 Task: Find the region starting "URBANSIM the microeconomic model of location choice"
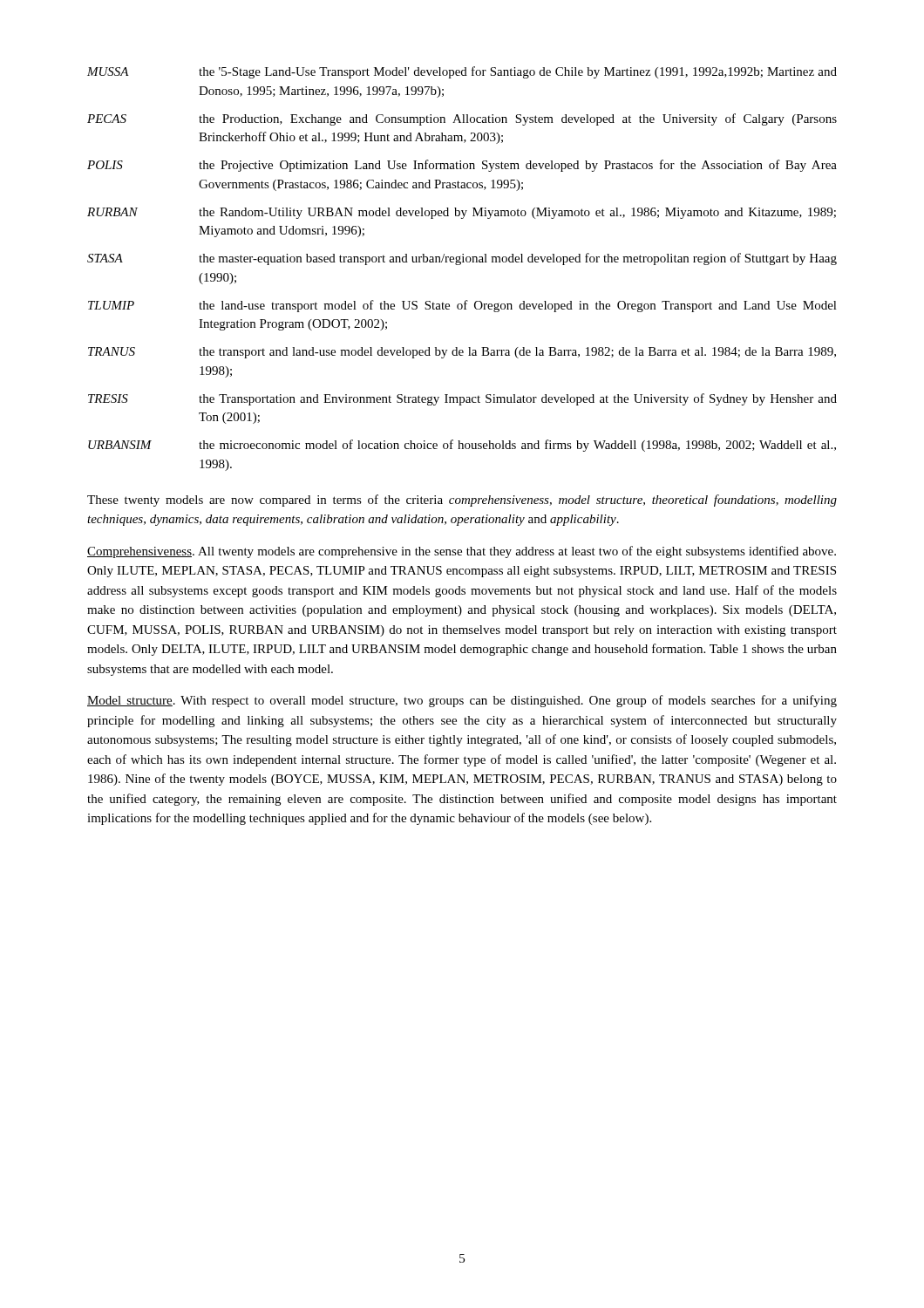[x=462, y=455]
